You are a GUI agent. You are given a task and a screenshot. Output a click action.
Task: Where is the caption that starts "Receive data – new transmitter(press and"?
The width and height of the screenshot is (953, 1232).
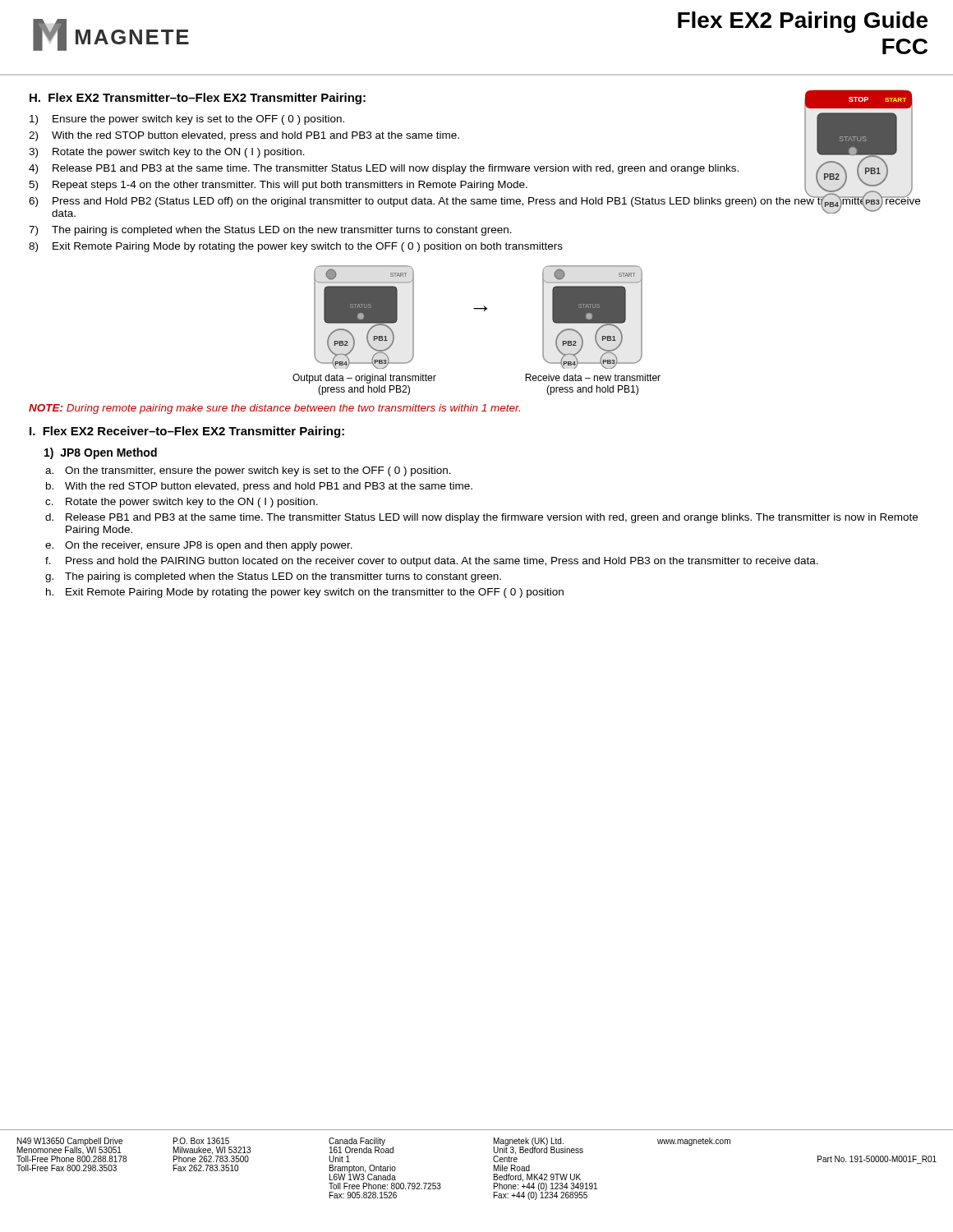click(x=593, y=384)
